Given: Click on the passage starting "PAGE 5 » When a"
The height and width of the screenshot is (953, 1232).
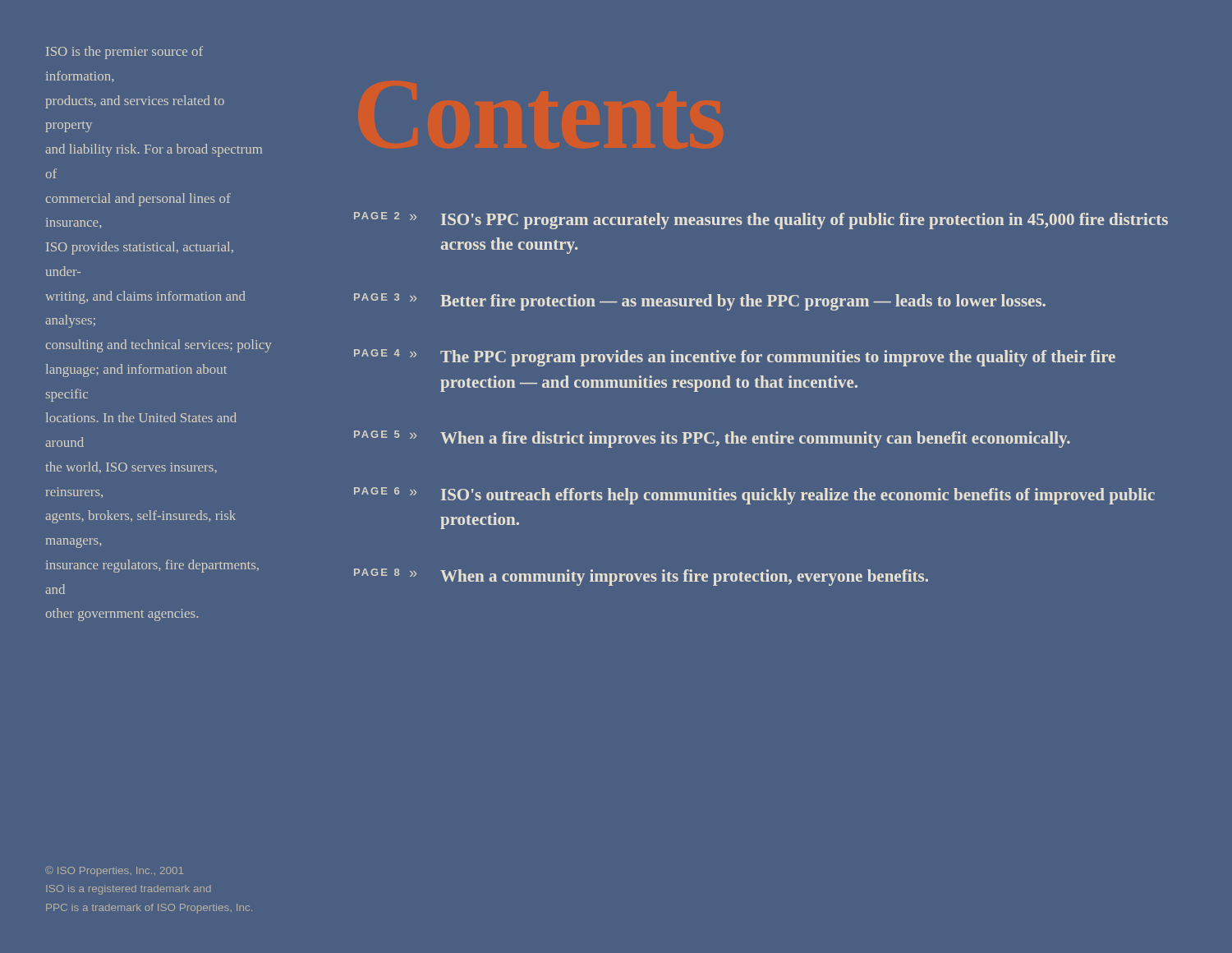Looking at the screenshot, I should coord(712,438).
